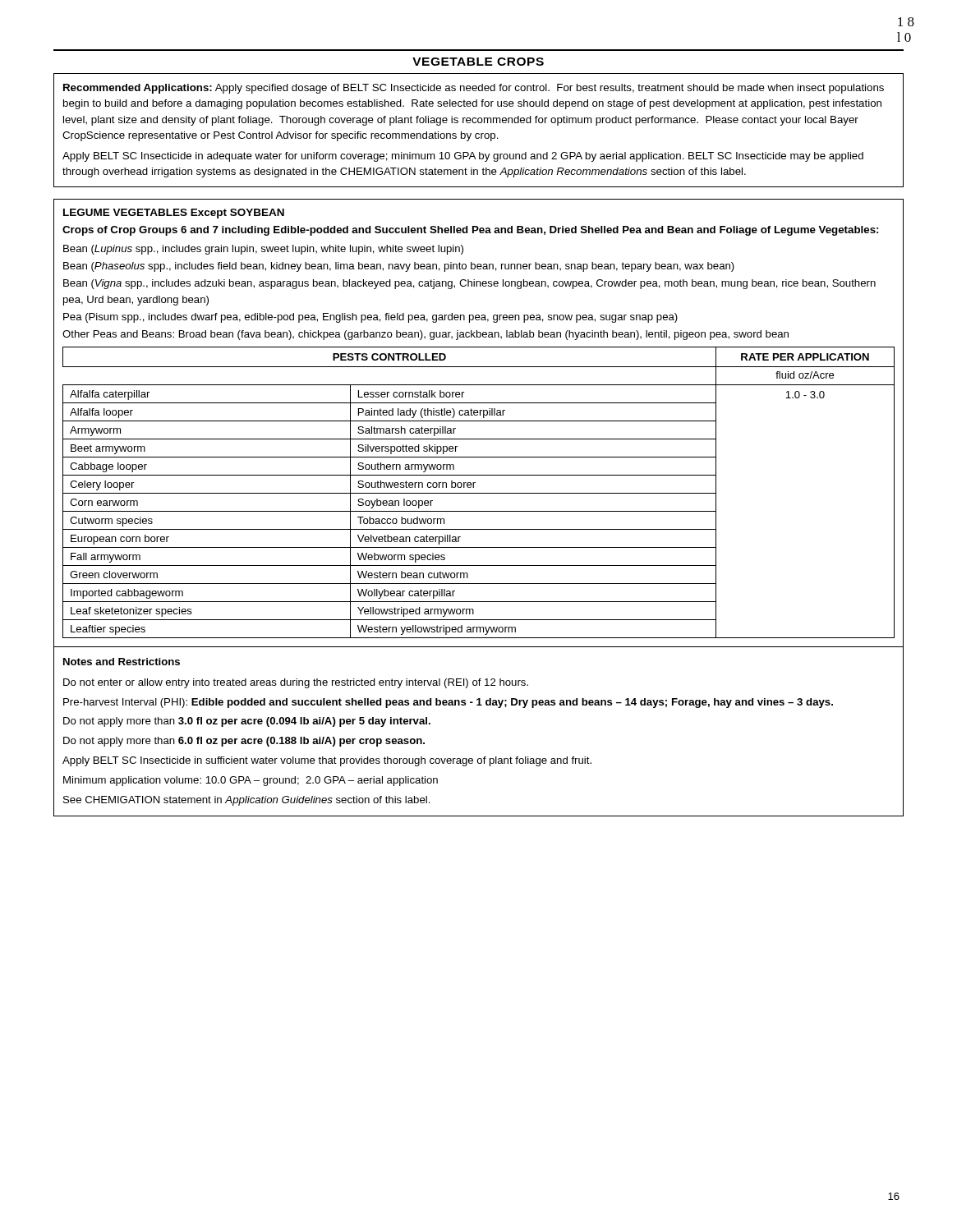Point to the block beginning "Other Peas and Beans:"

pyautogui.click(x=426, y=334)
